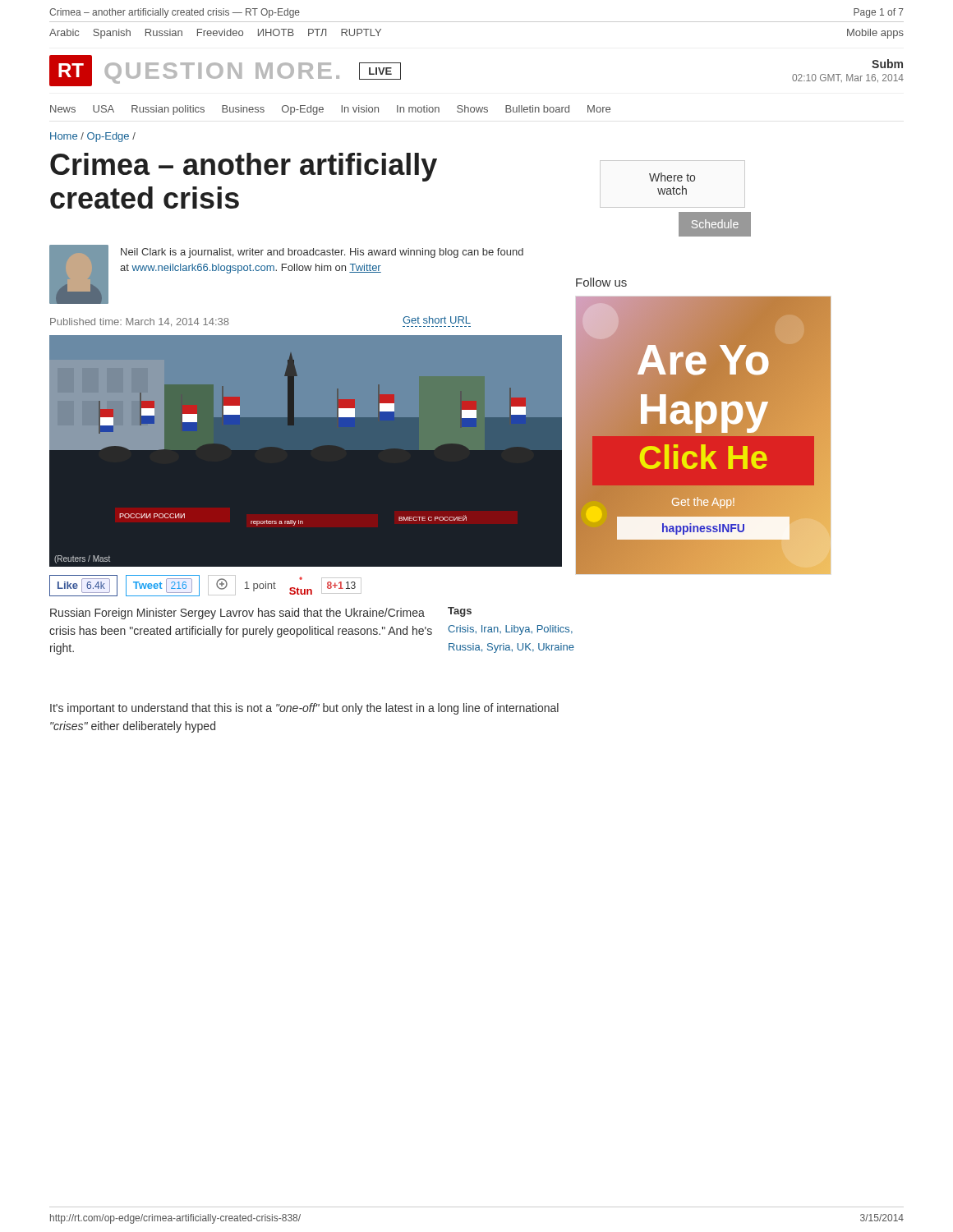
Task: Locate the text block with the text "Like 6.4k Tweet 216 1 point"
Action: pos(206,585)
